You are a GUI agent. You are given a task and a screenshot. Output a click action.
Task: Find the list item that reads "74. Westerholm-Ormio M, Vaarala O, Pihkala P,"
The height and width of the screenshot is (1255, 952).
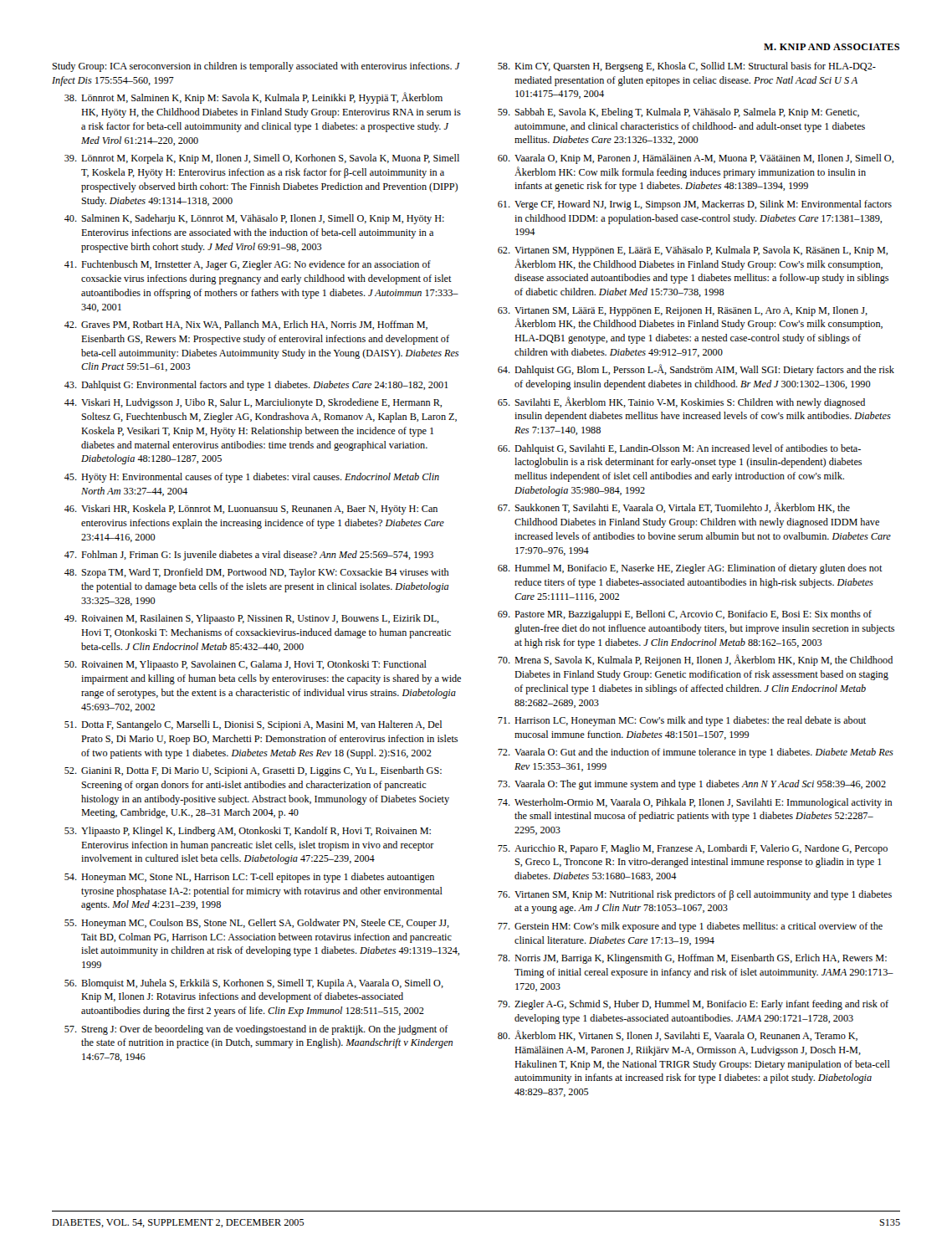[x=690, y=816]
